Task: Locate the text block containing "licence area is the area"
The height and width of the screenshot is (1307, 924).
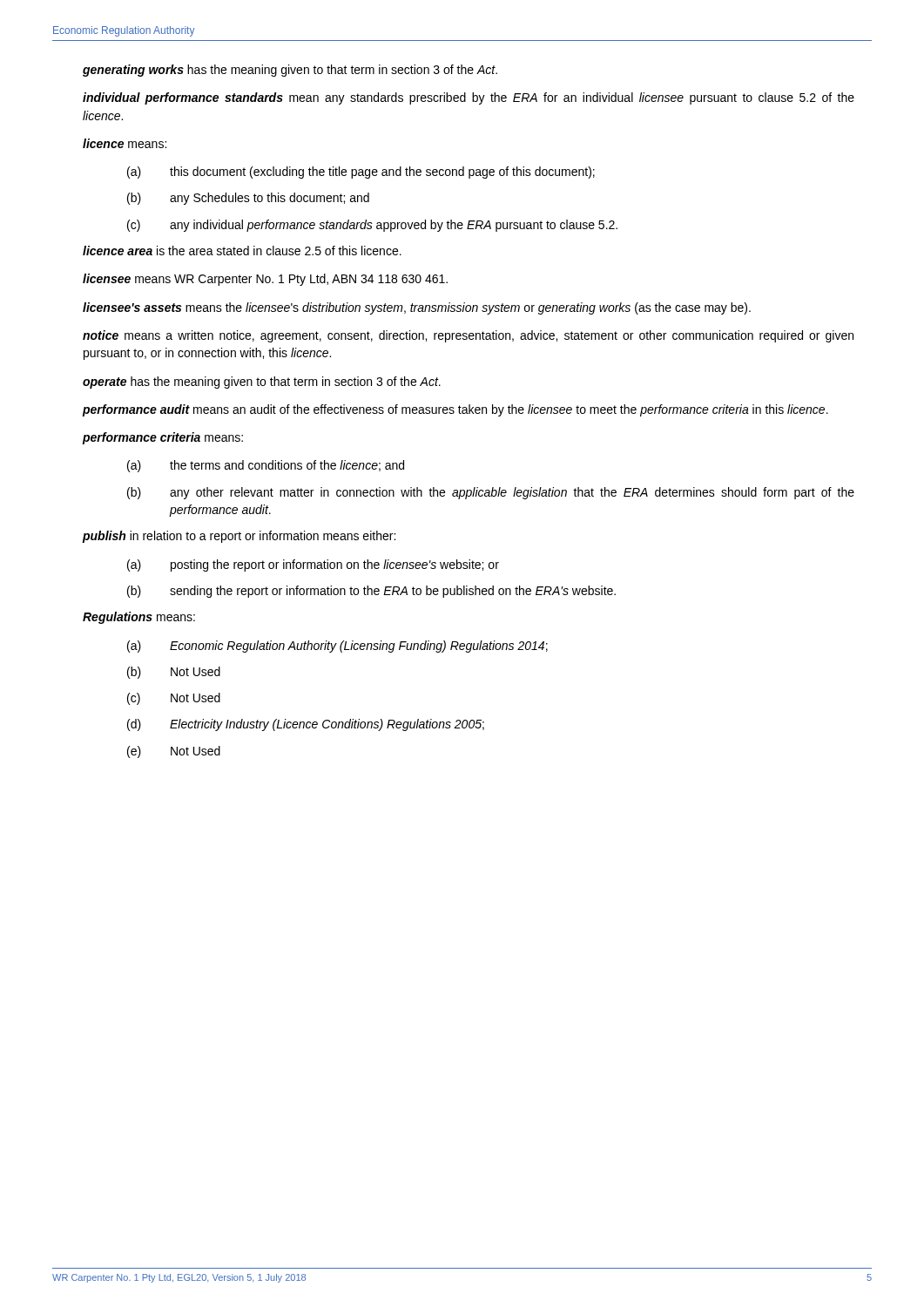Action: coord(242,251)
